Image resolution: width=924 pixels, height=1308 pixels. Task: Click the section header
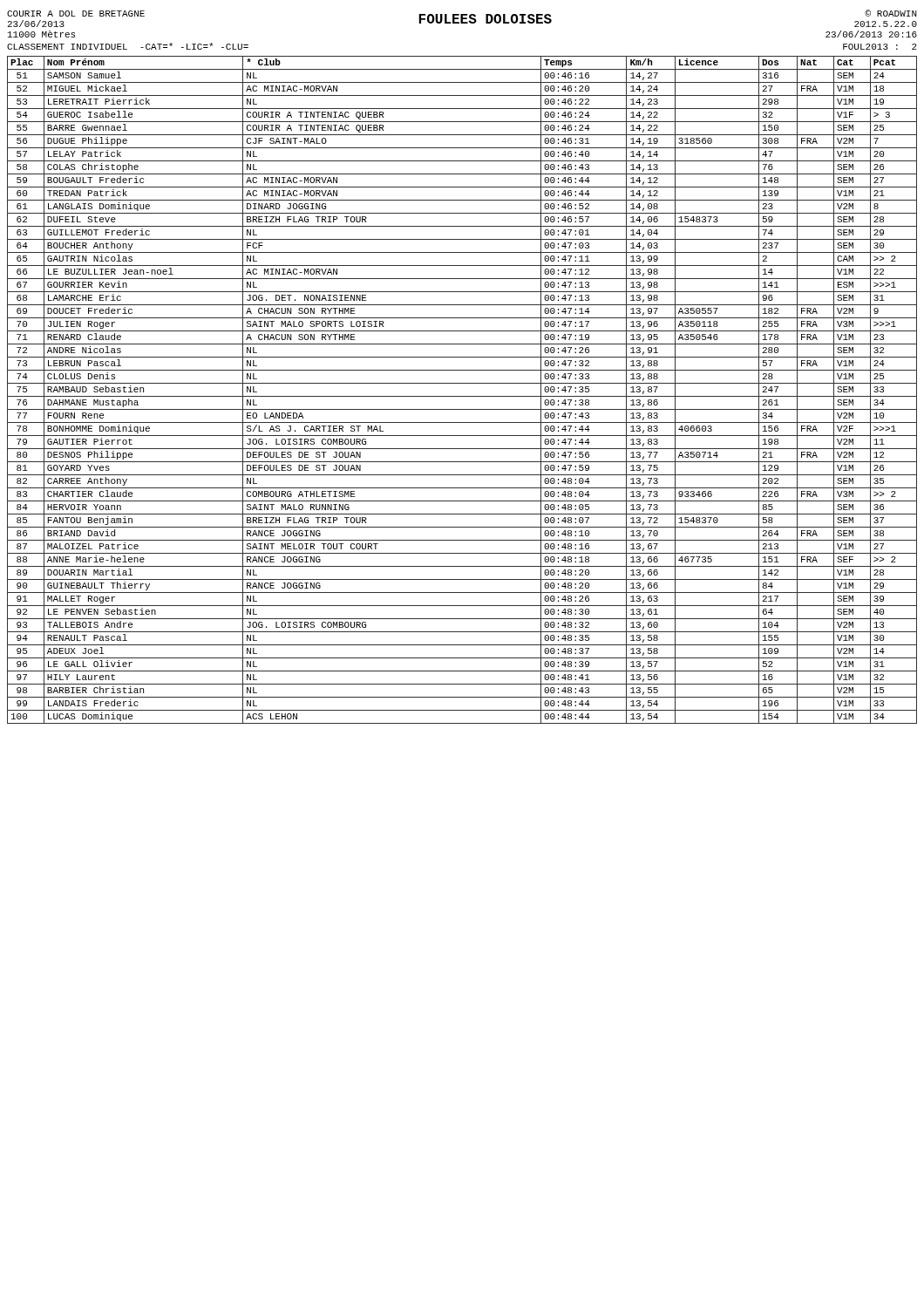click(x=462, y=47)
